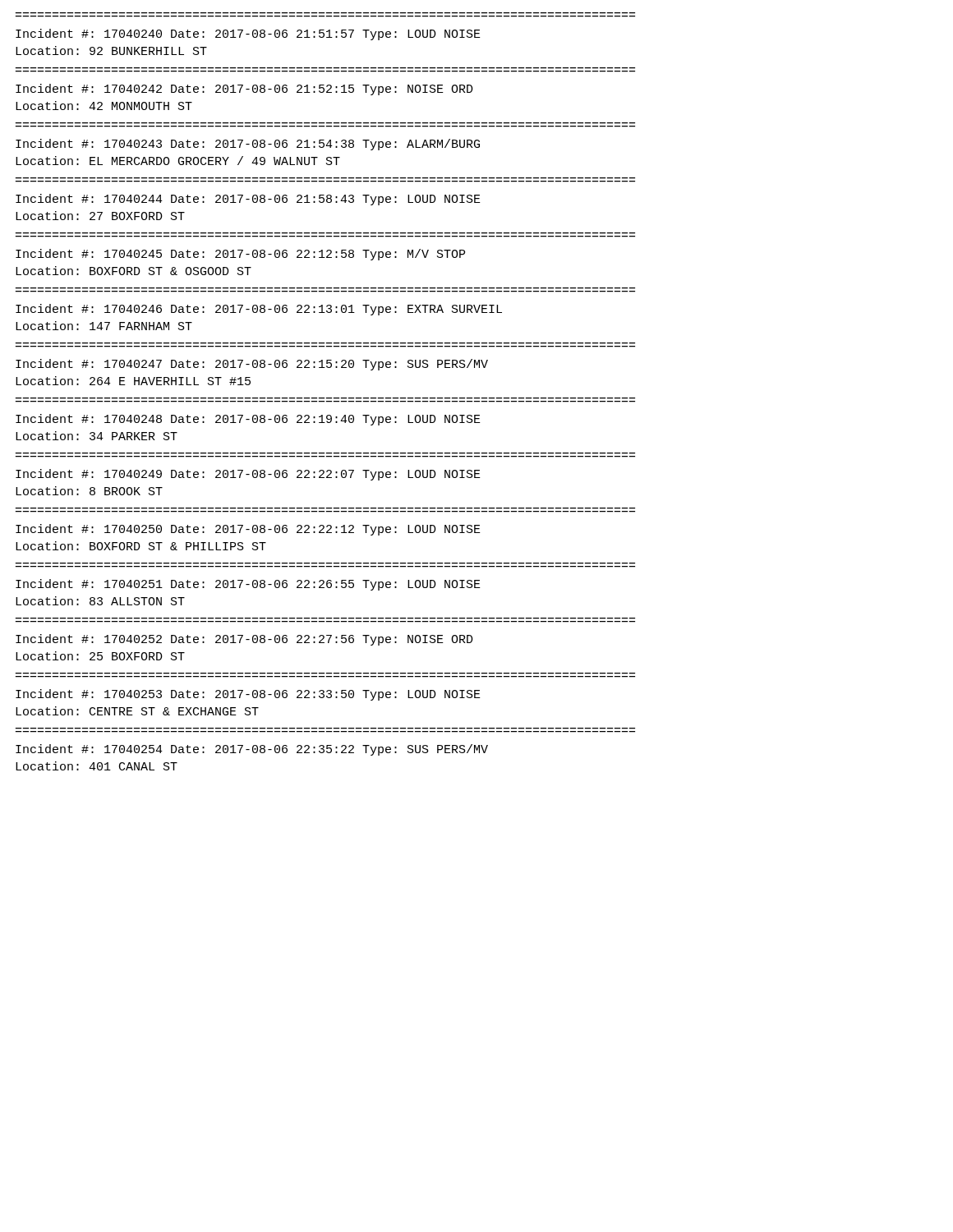This screenshot has height=1232, width=953.
Task: Find the list item that reads "Incident #: 17040240 Date: 2017-08-06 21:51:57"
Action: 476,44
